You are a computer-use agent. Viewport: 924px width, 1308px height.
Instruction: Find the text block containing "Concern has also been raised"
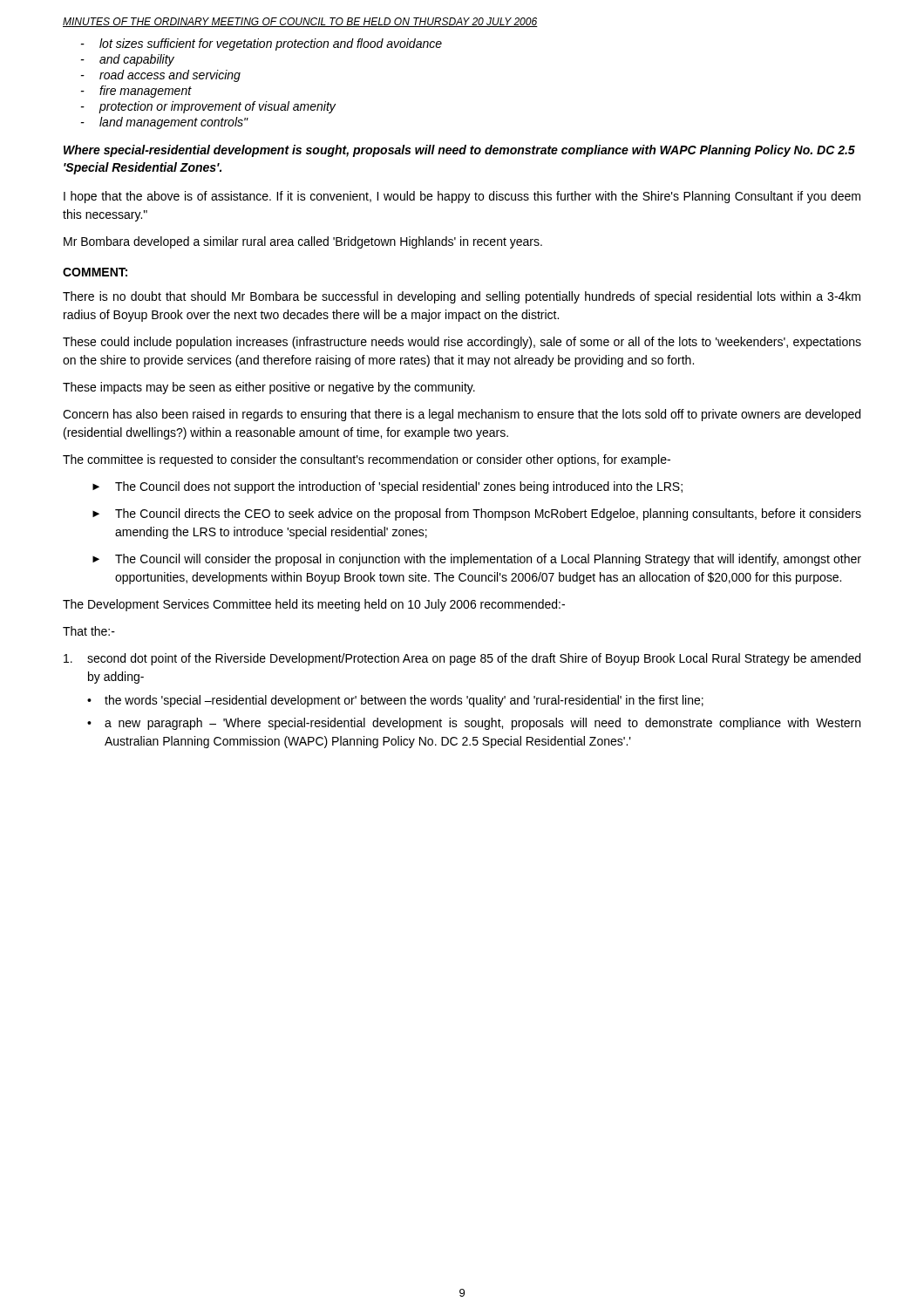(462, 423)
